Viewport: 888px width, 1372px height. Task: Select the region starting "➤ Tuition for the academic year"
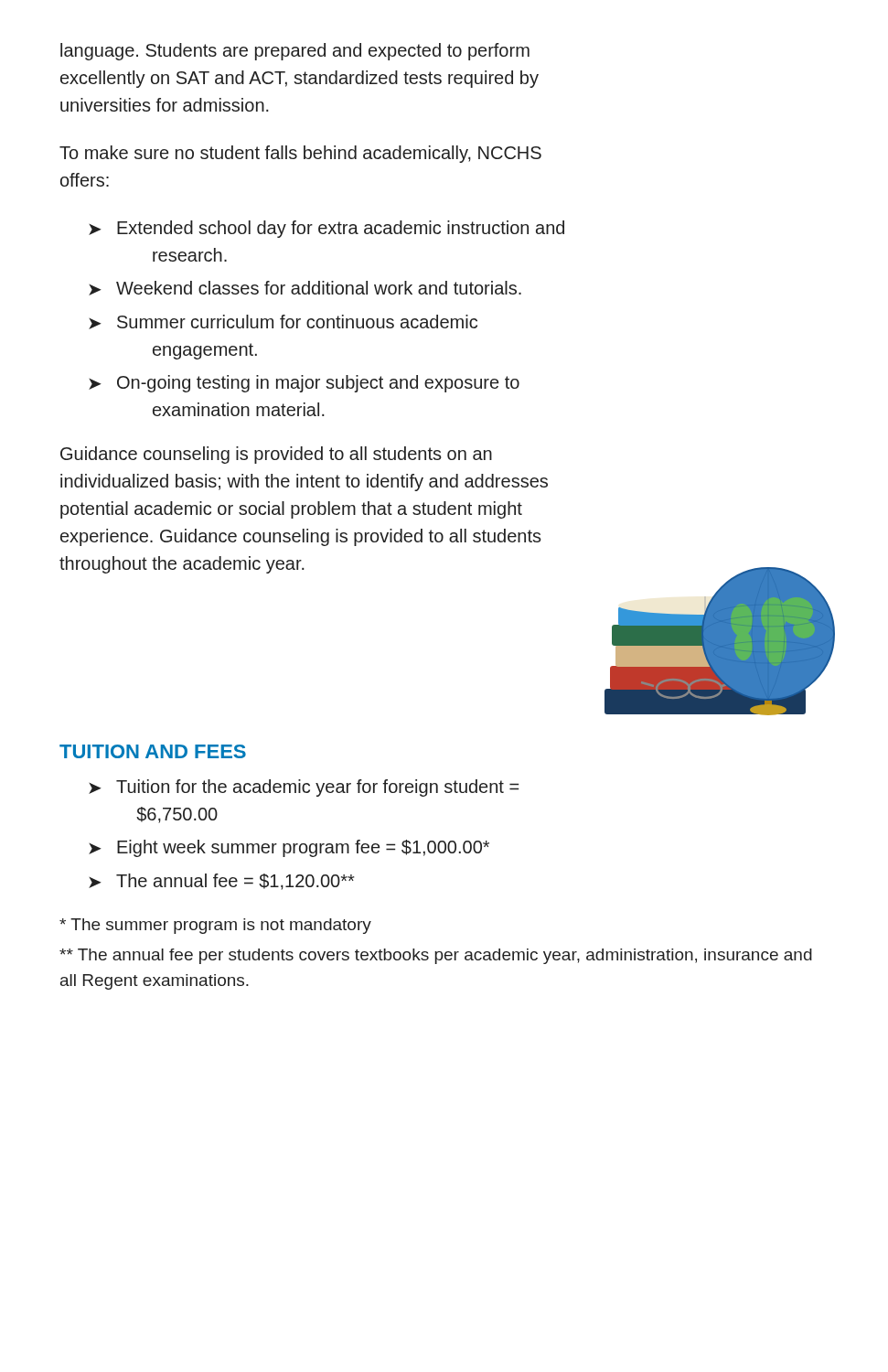[x=458, y=800]
